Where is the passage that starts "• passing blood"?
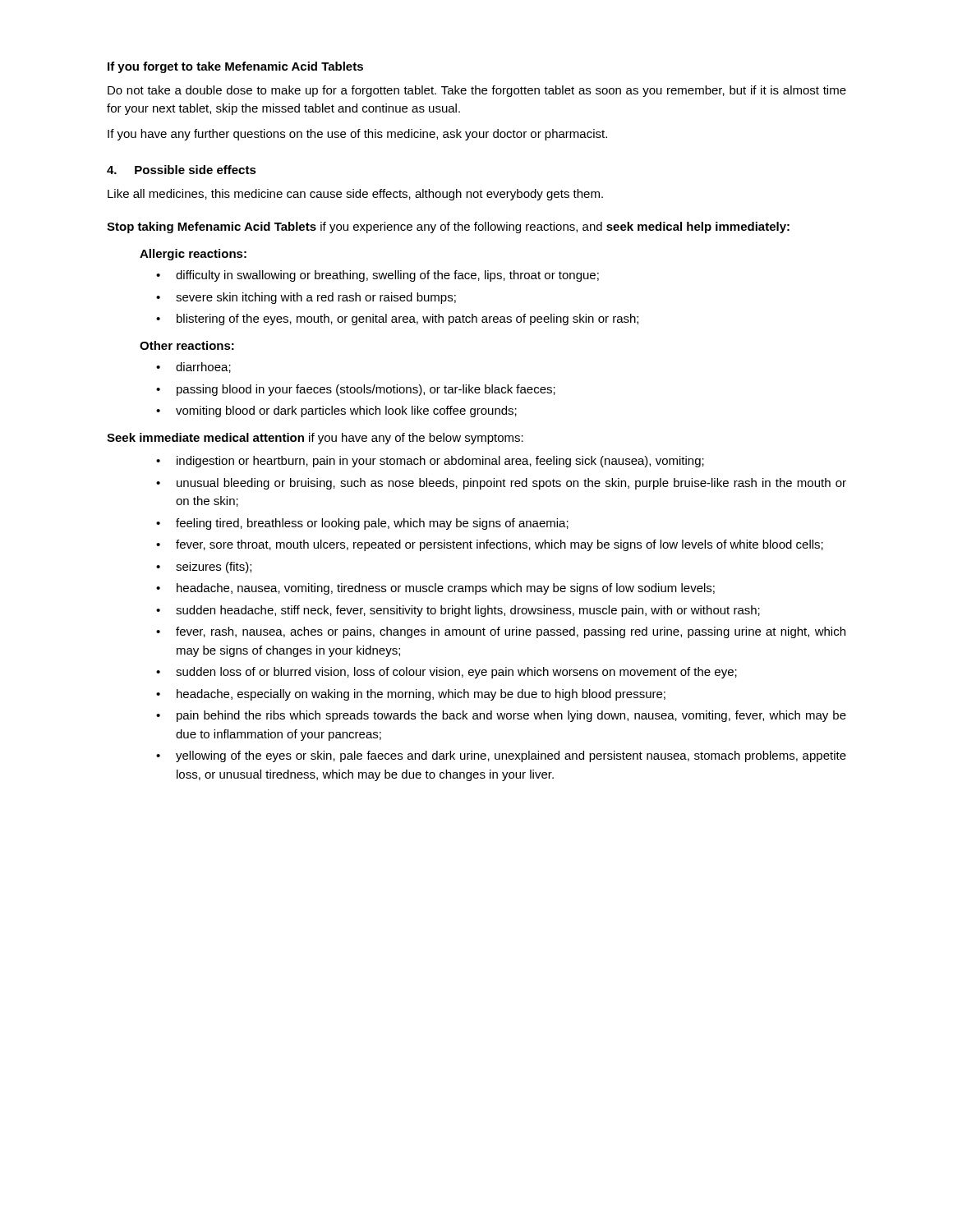Image resolution: width=953 pixels, height=1232 pixels. 501,389
